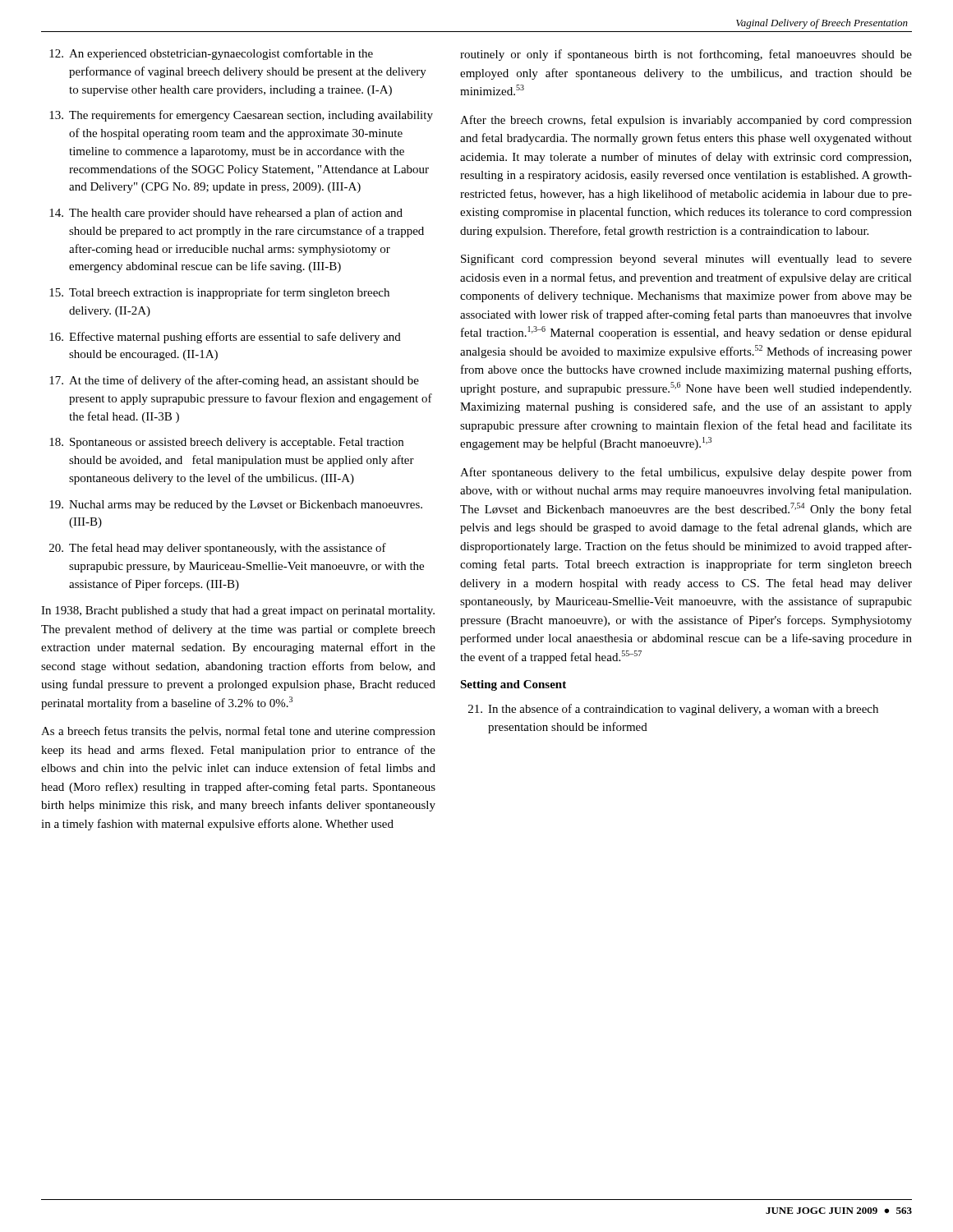Viewport: 953px width, 1232px height.
Task: Select the block starting "21. In the absence of a contraindication"
Action: pos(686,718)
